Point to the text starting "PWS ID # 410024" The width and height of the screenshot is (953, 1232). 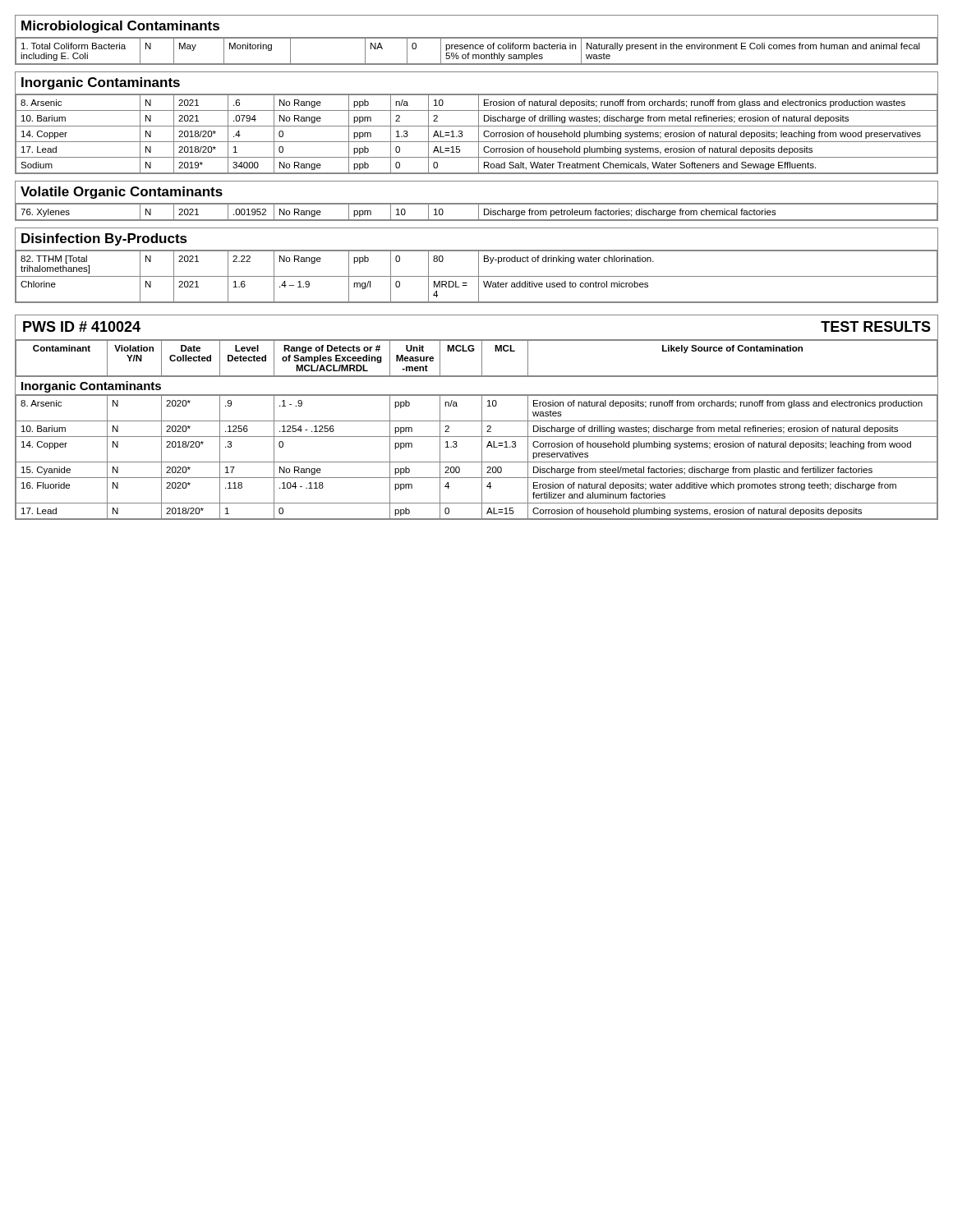pyautogui.click(x=81, y=327)
